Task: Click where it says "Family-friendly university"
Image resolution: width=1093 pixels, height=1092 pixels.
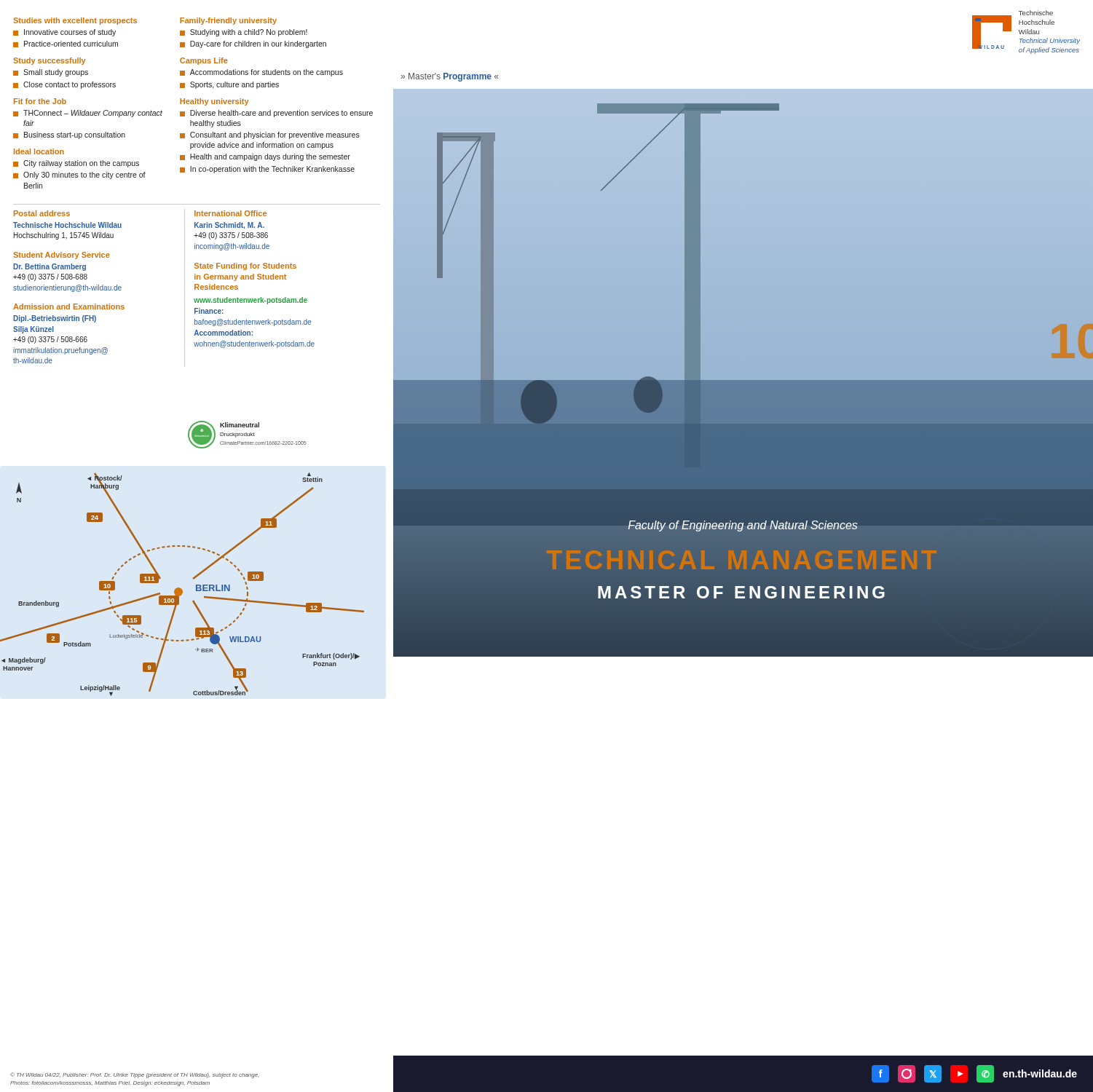Action: [228, 20]
